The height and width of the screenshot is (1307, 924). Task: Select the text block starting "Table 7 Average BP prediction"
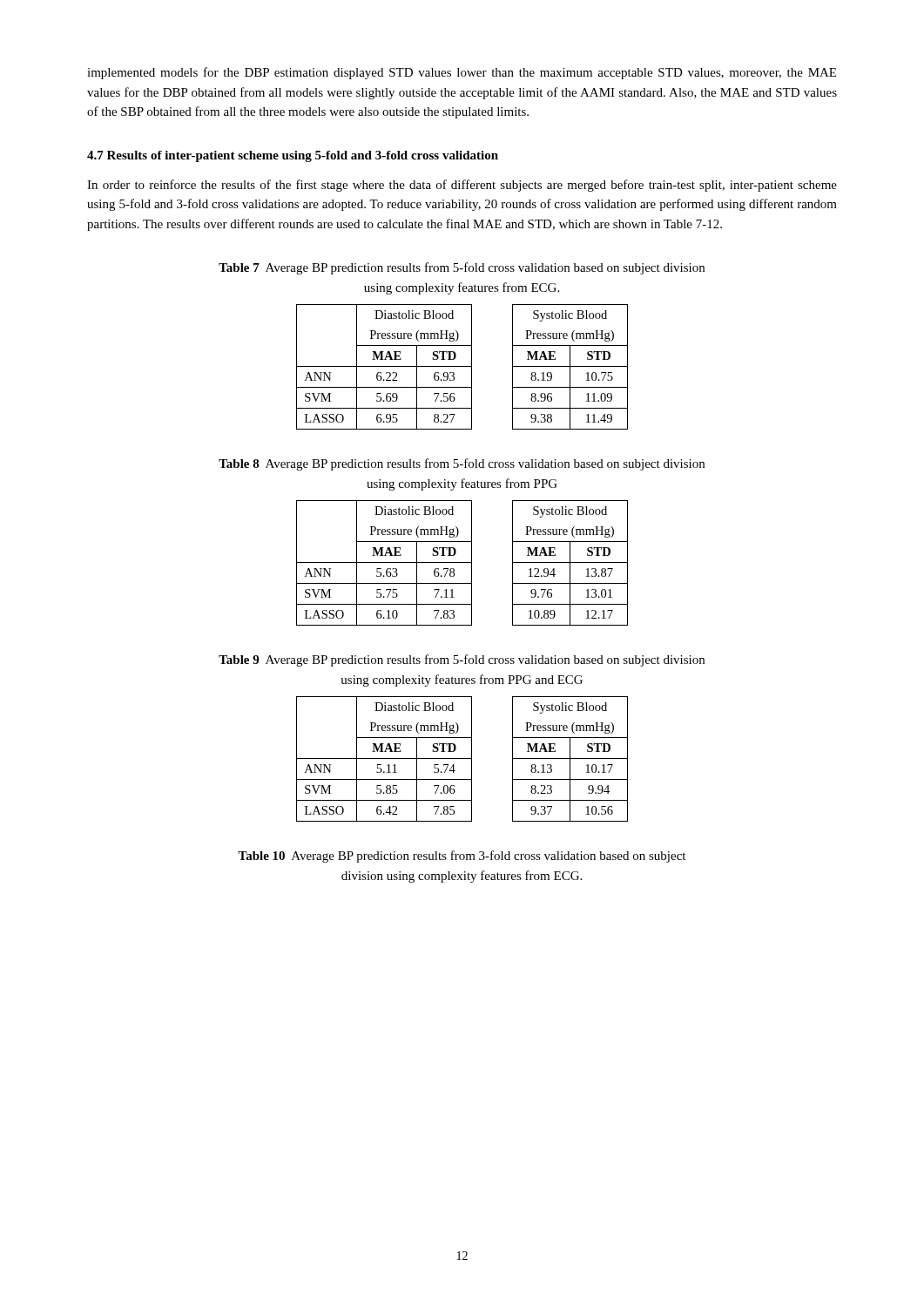coord(462,277)
